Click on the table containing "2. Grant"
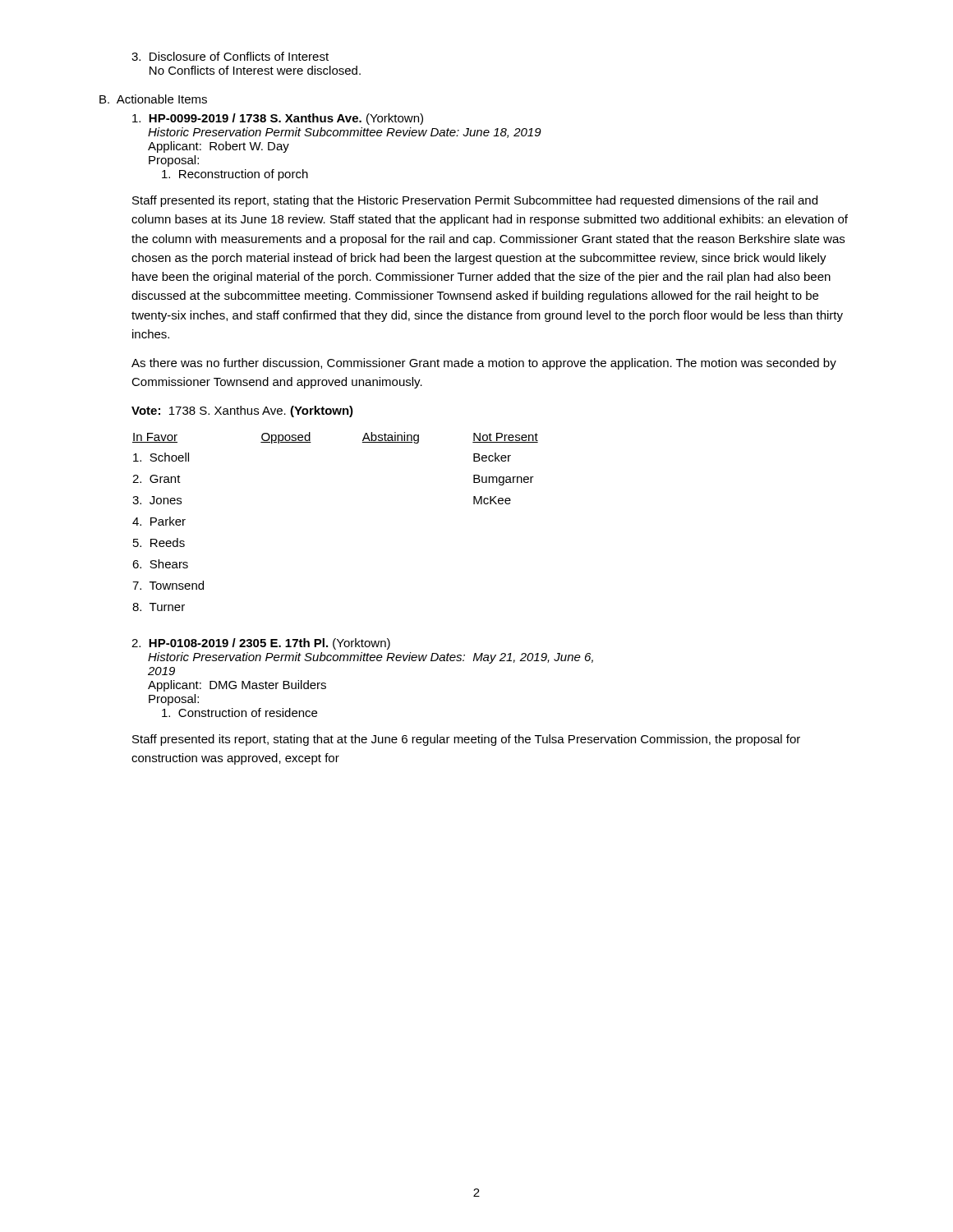The image size is (953, 1232). pos(493,523)
